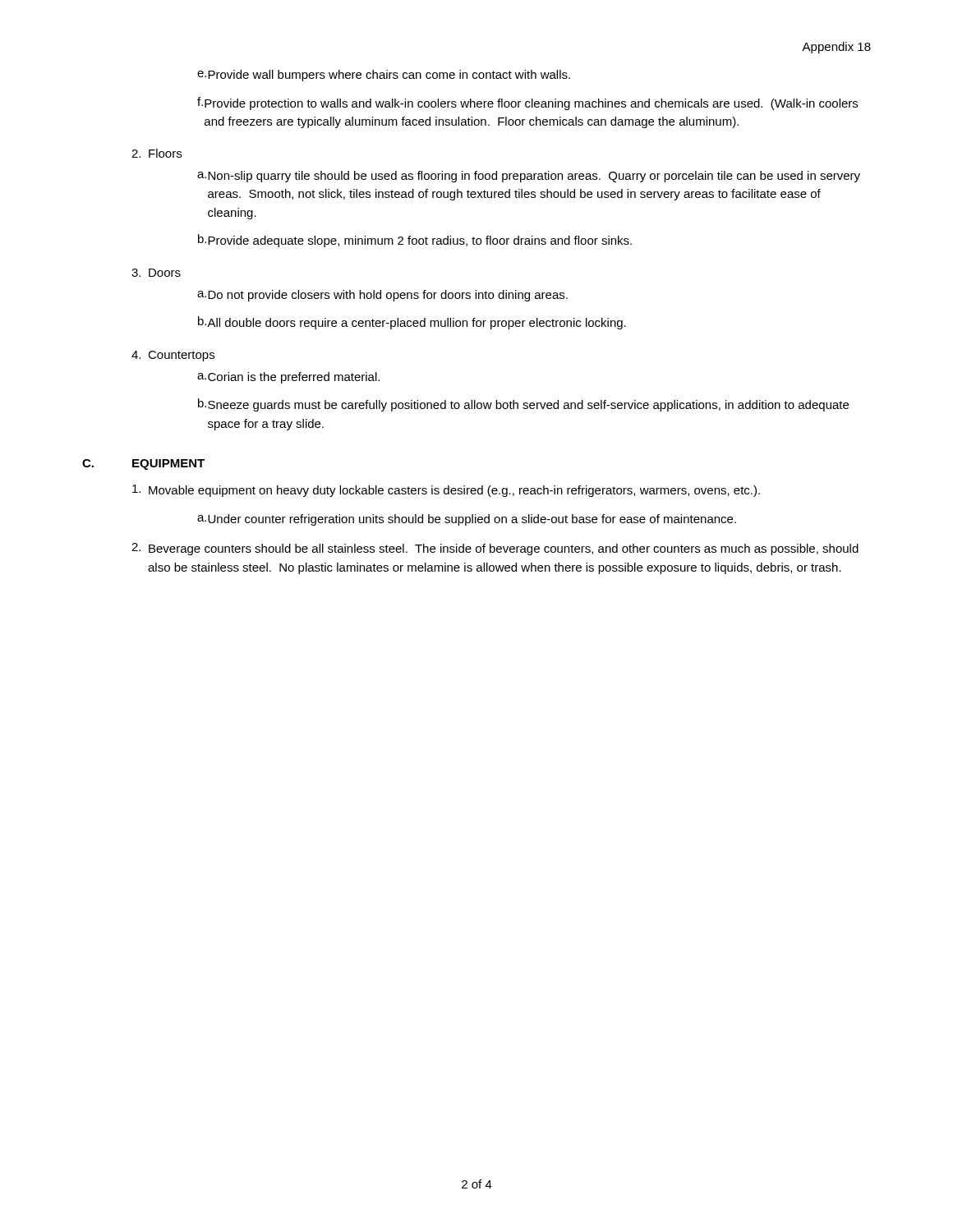Click on the text block starting "e. Provide wall bumpers where chairs"
The width and height of the screenshot is (953, 1232).
click(476, 75)
